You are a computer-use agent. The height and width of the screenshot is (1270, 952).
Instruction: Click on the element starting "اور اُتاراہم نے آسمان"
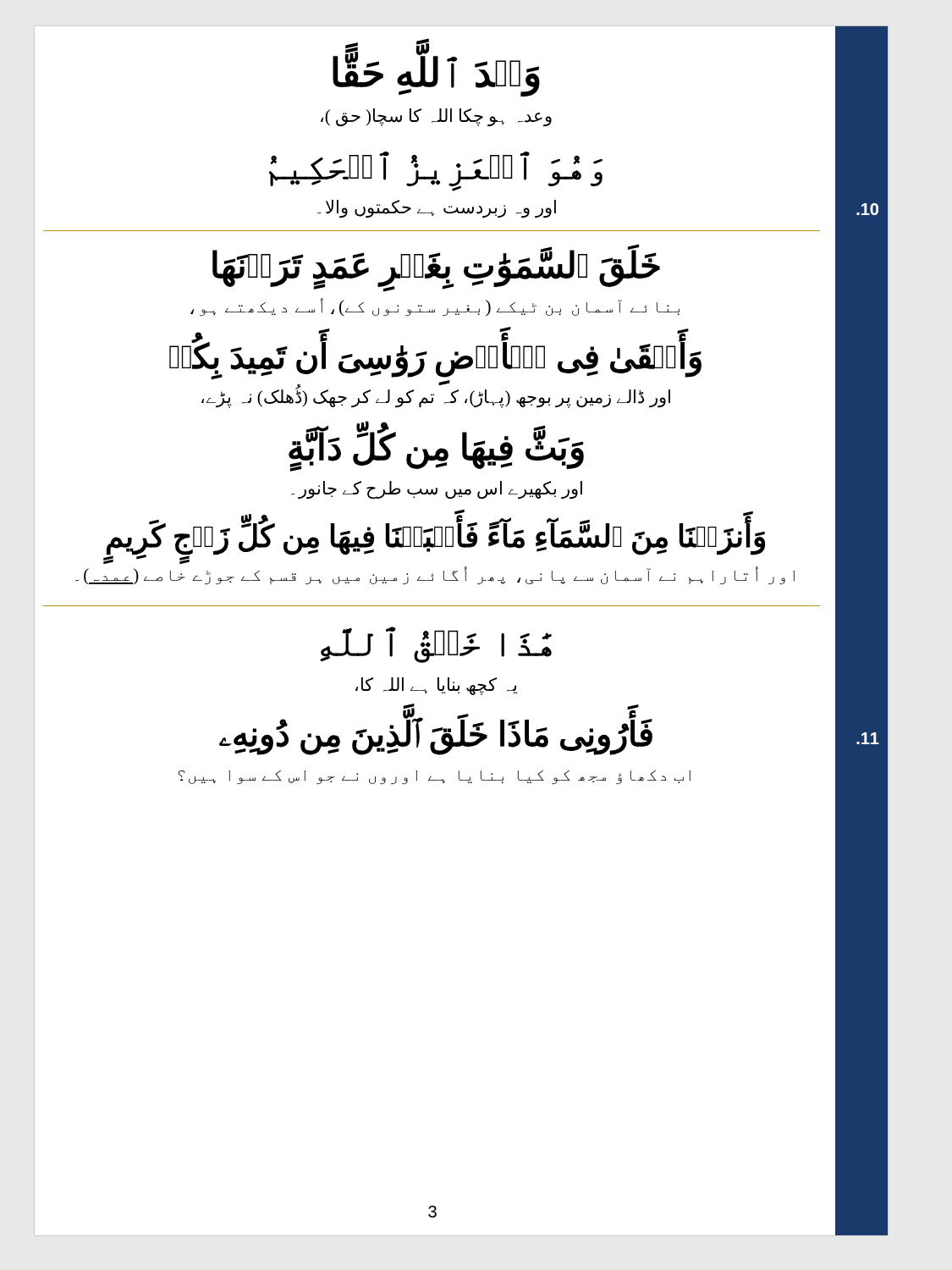pos(436,575)
